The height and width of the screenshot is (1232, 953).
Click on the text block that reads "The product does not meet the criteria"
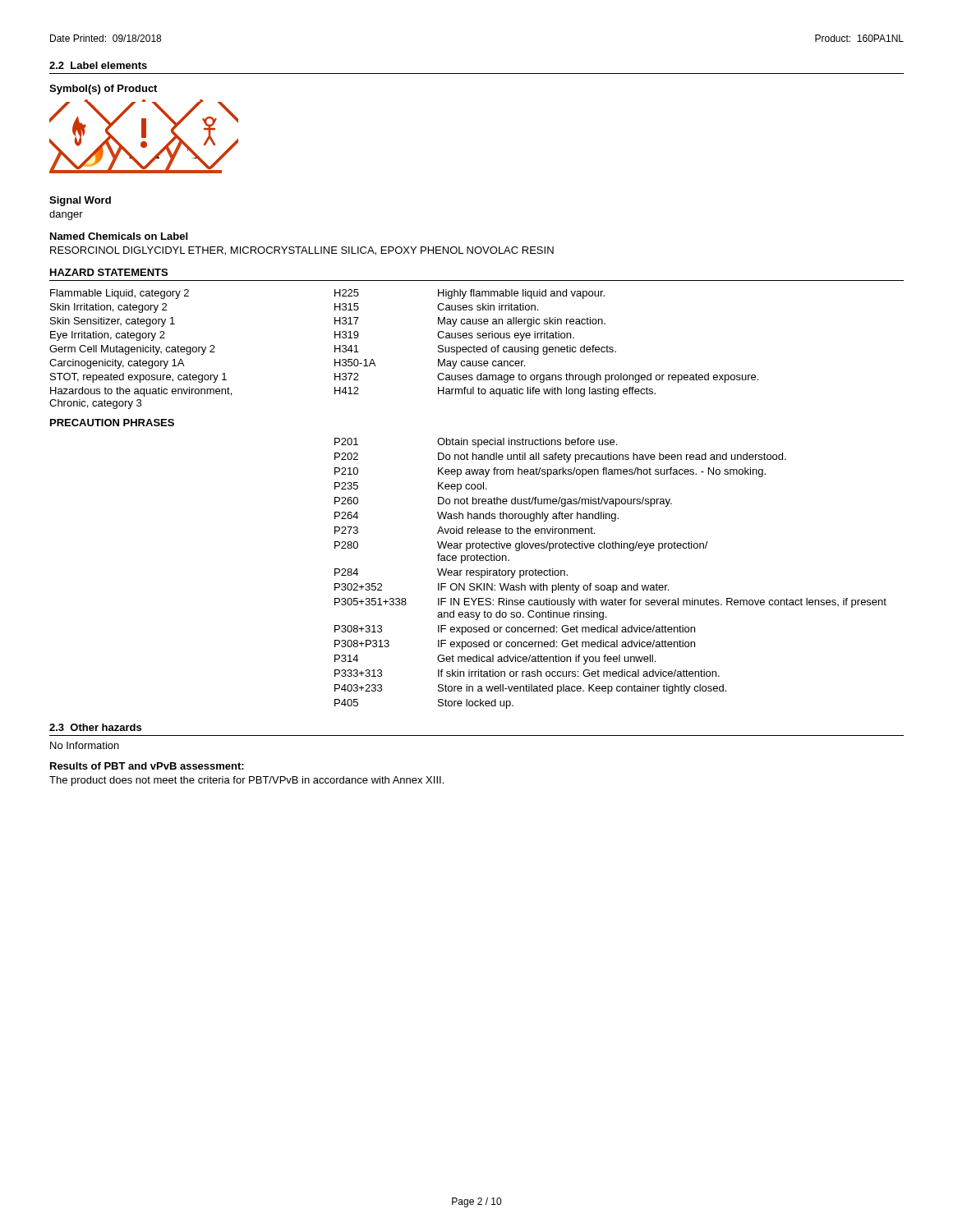247,780
